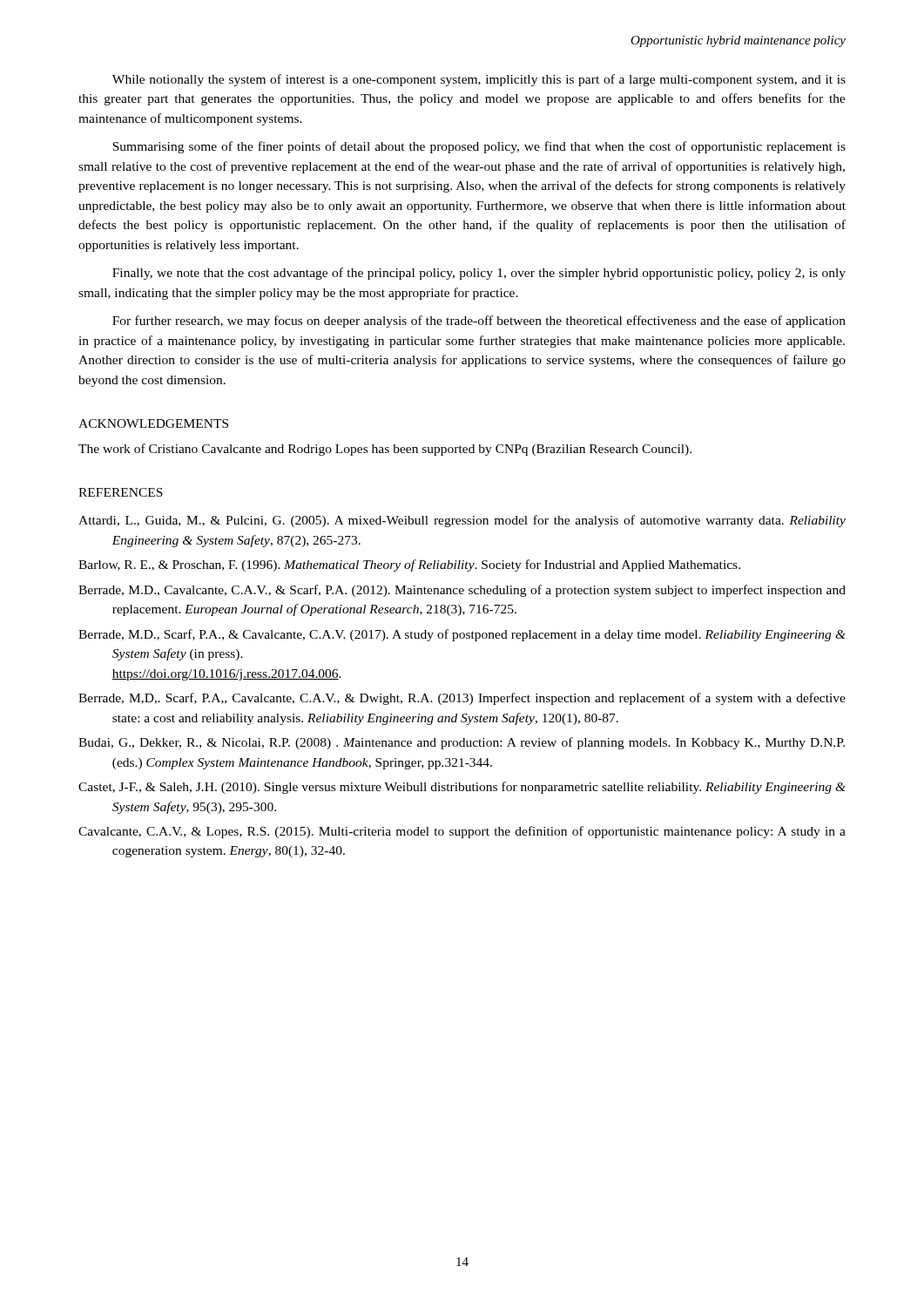Find the block on this page that starts "Berrade, M,D,. Scarf, P.A,,"

click(x=462, y=707)
